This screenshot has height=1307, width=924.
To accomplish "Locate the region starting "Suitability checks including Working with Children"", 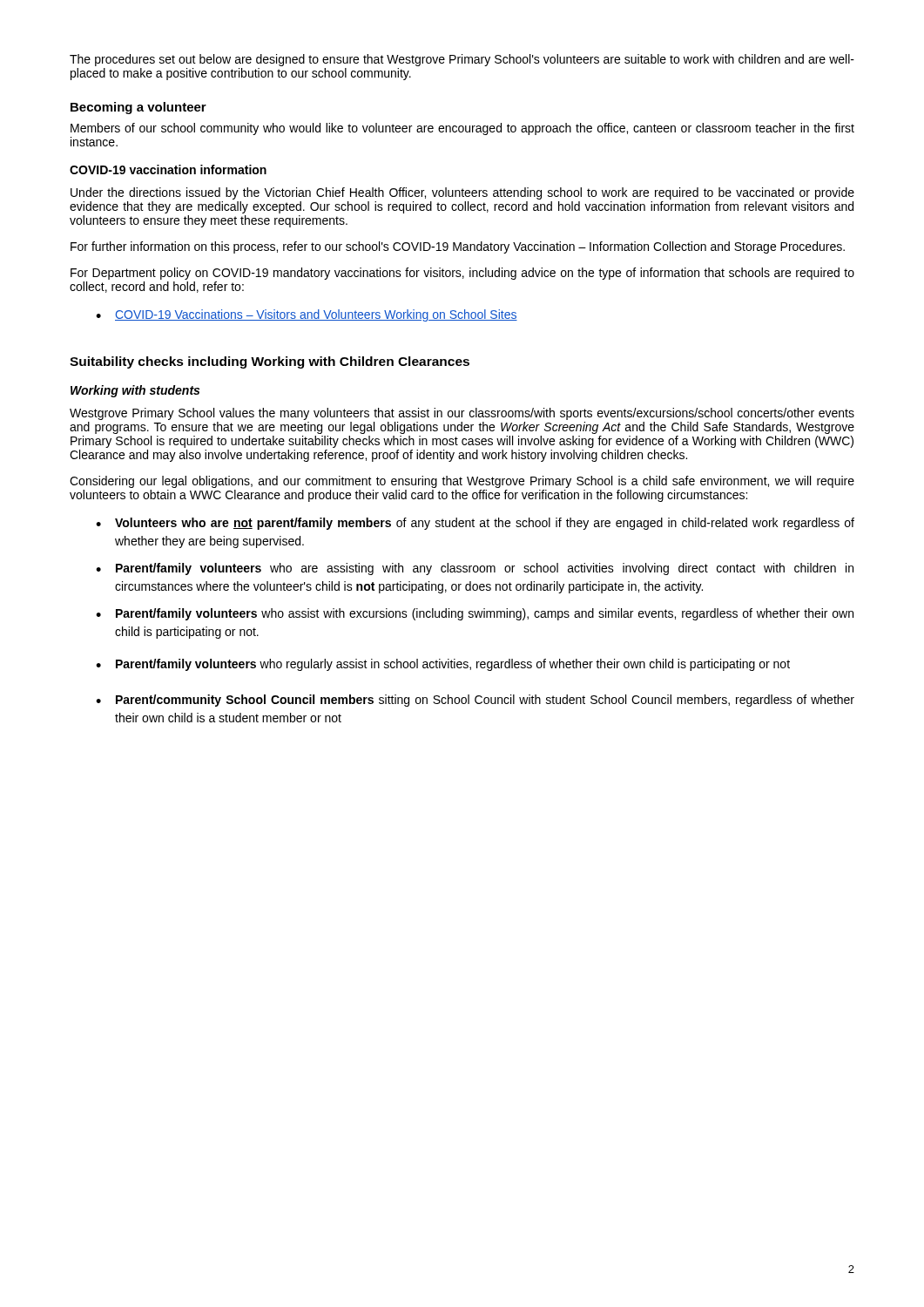I will point(270,361).
